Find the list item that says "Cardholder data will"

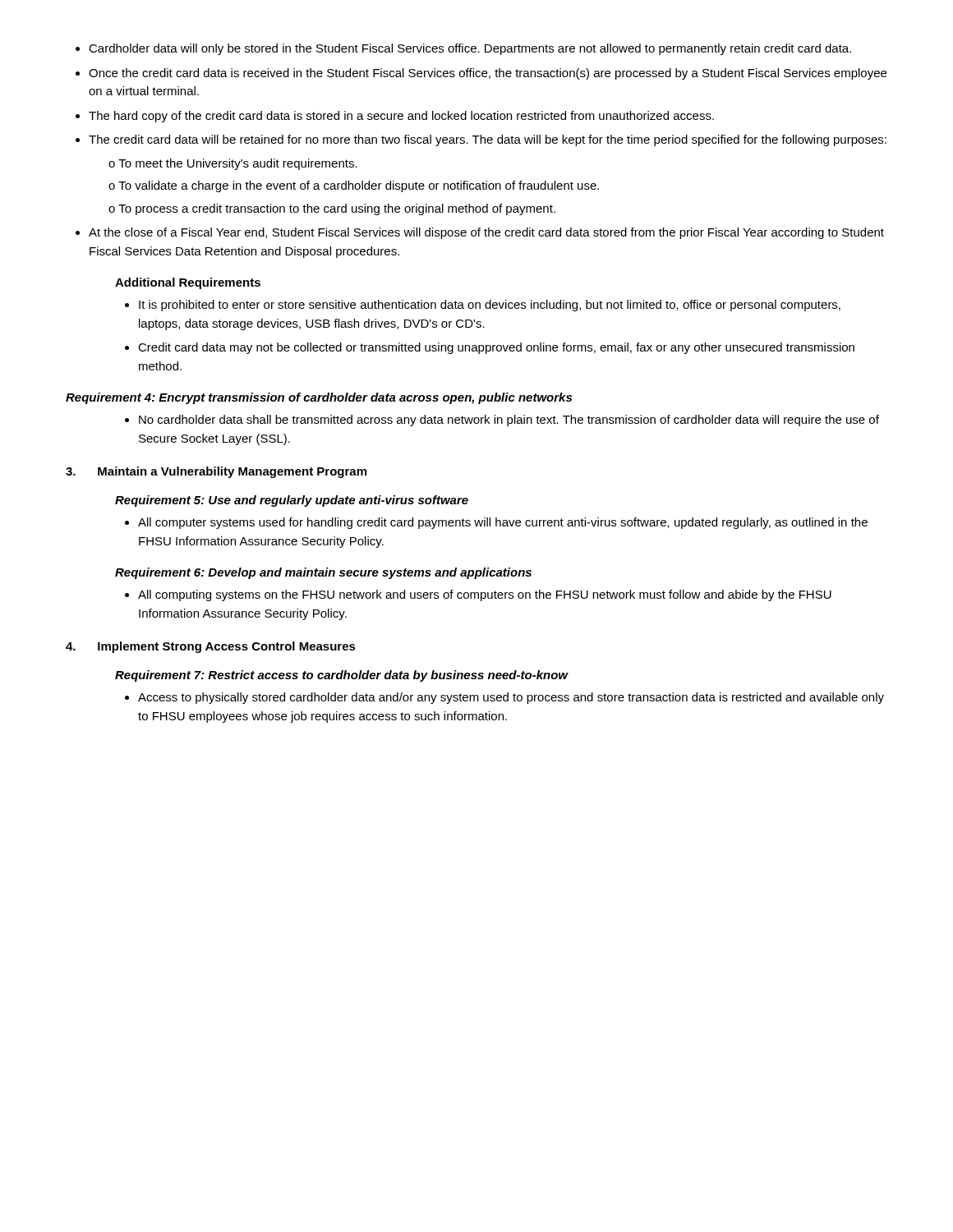click(x=488, y=49)
